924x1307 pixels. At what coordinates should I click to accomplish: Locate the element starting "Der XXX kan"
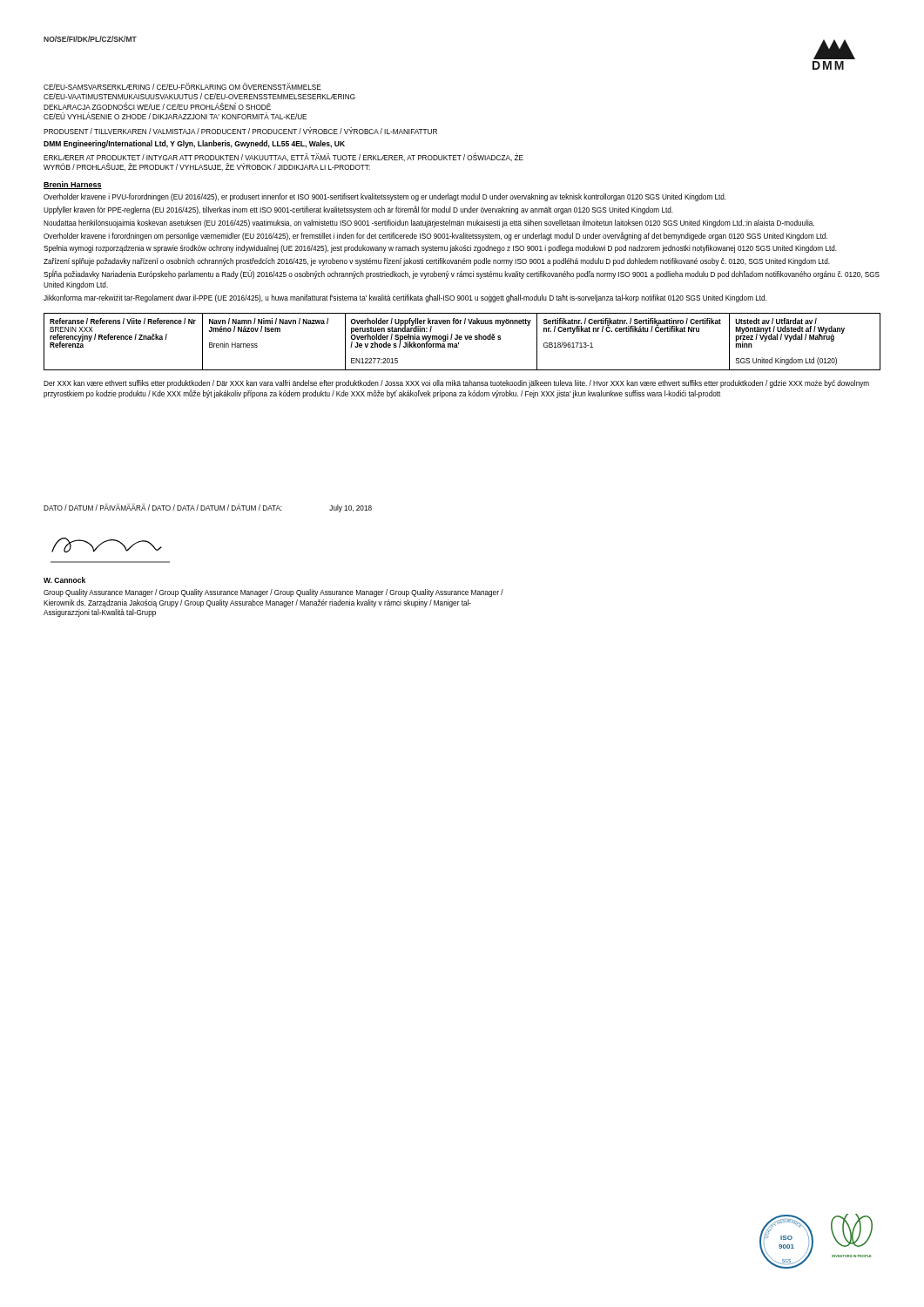click(456, 389)
